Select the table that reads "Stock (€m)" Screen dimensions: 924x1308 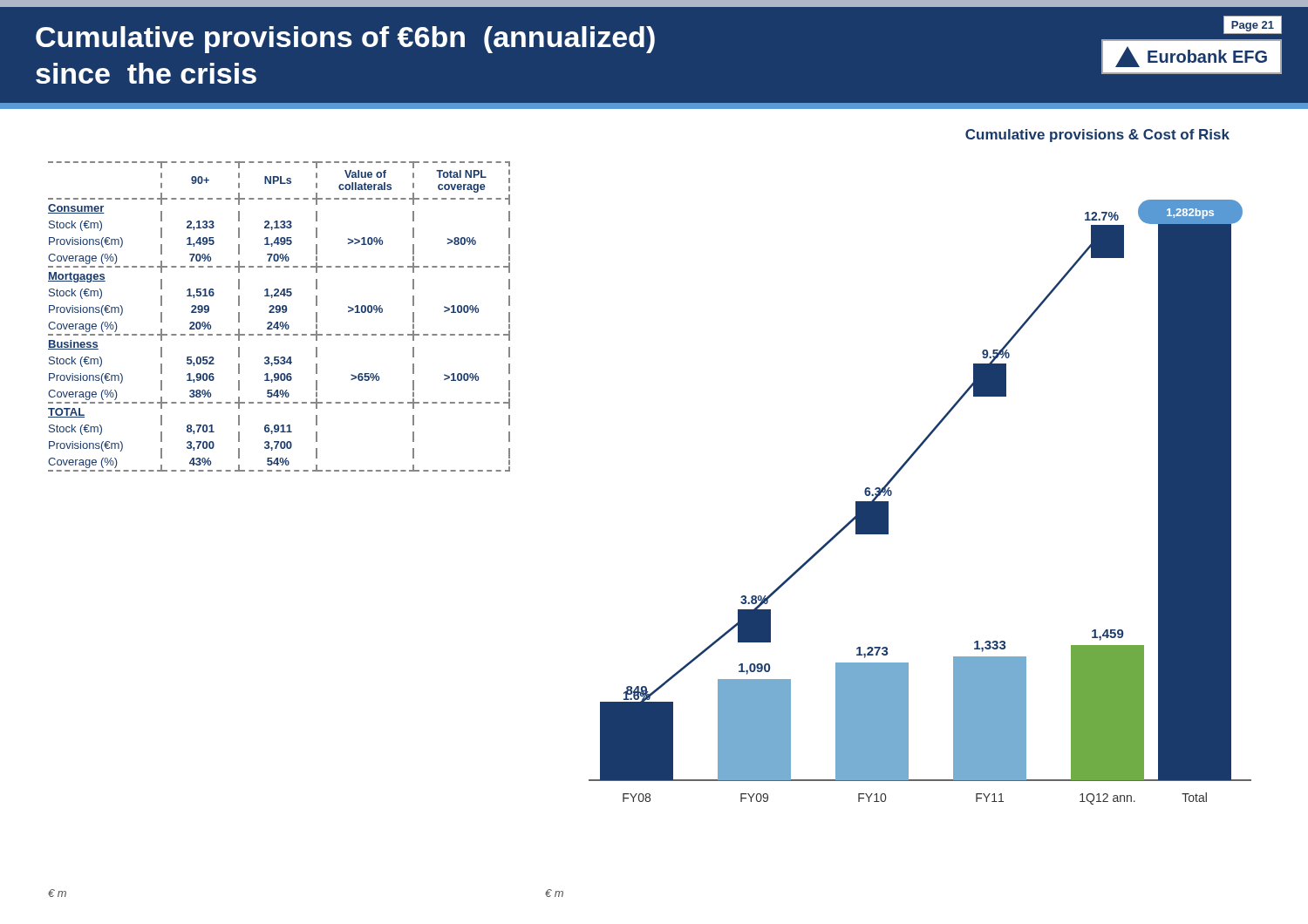[279, 316]
